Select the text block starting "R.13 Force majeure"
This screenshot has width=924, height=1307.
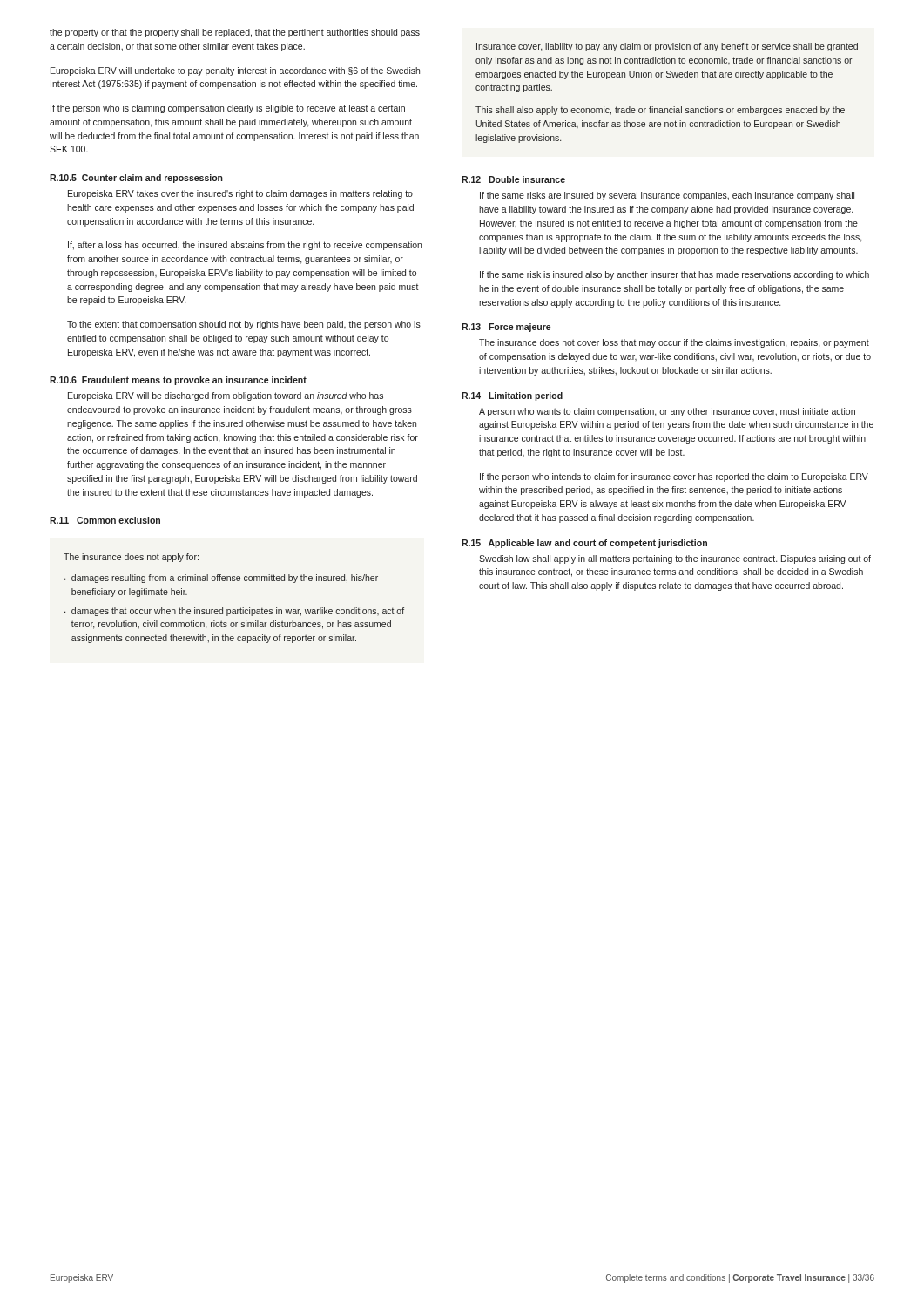(x=506, y=327)
